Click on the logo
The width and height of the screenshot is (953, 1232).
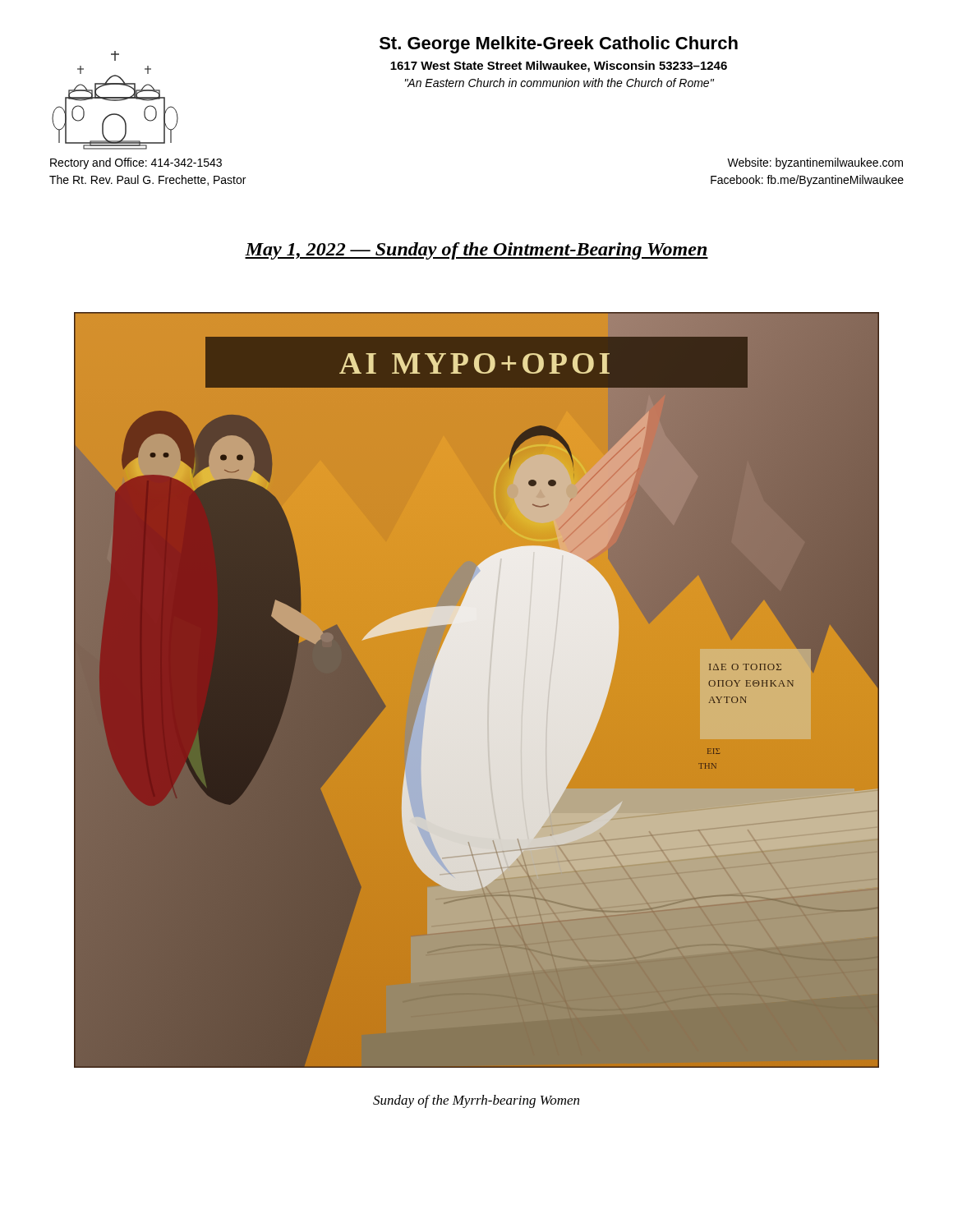coord(123,95)
